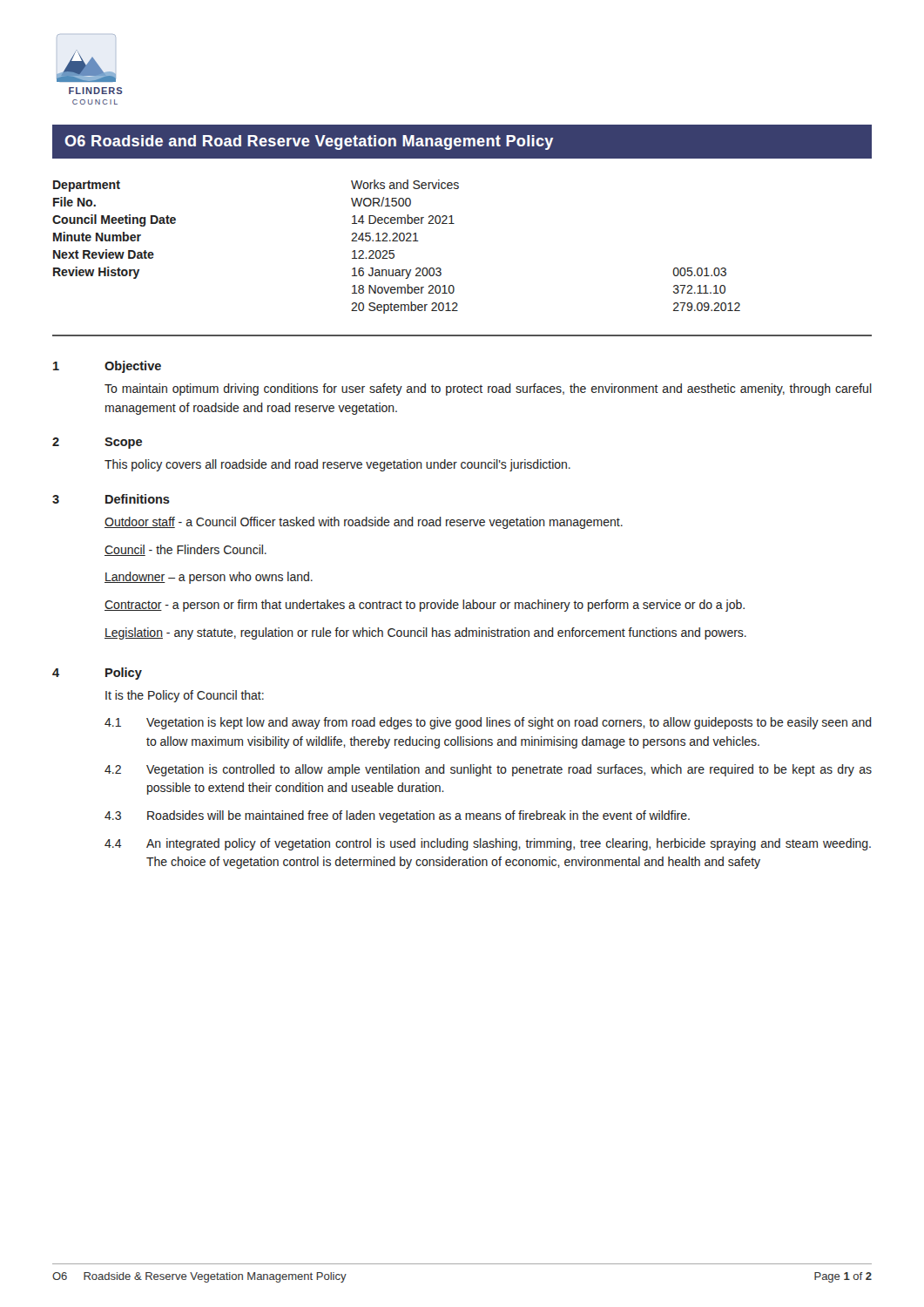The image size is (924, 1307).
Task: Click on the table containing "20 September 2012"
Action: 462,246
